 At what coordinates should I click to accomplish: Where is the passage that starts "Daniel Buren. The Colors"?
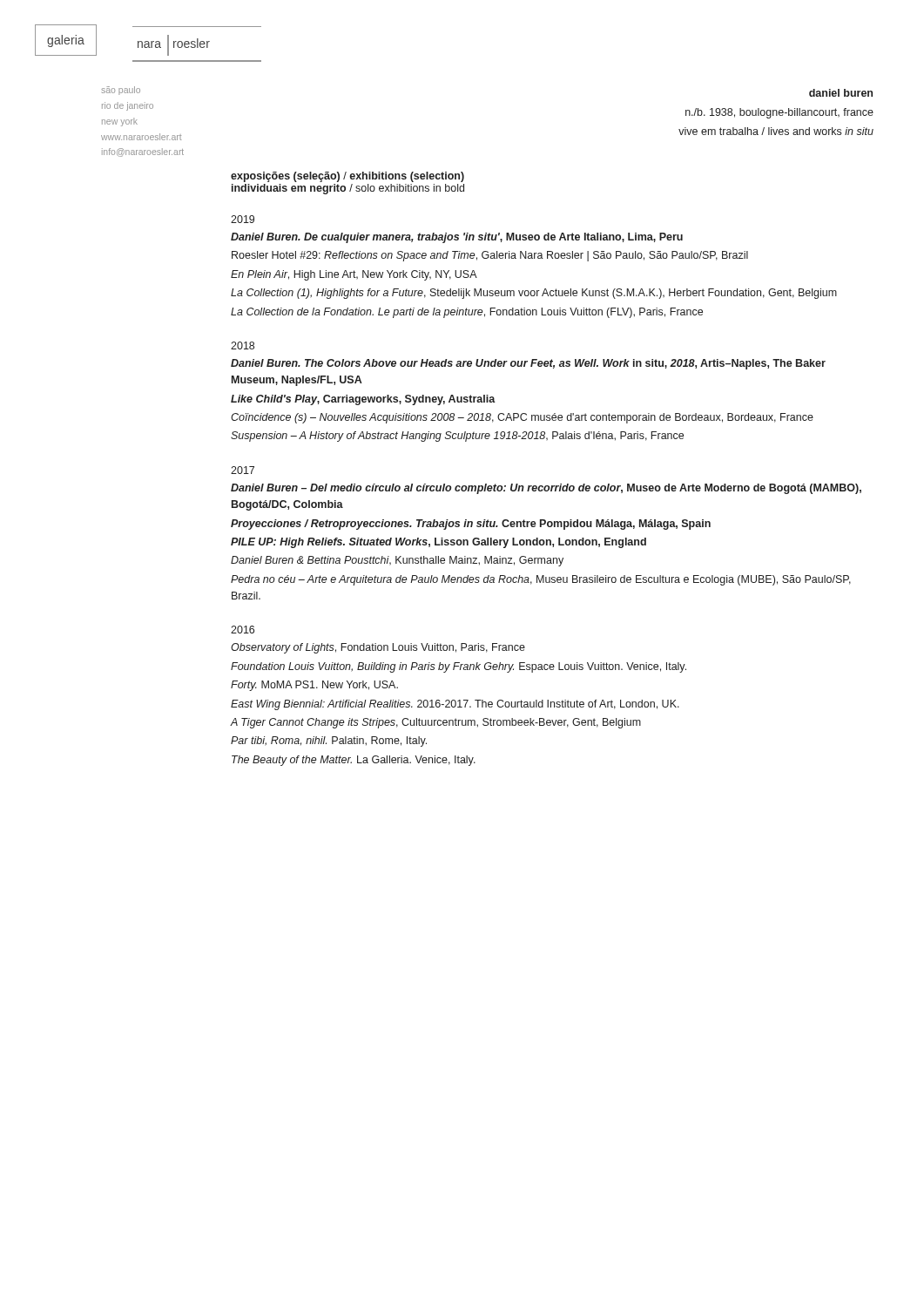coord(528,372)
